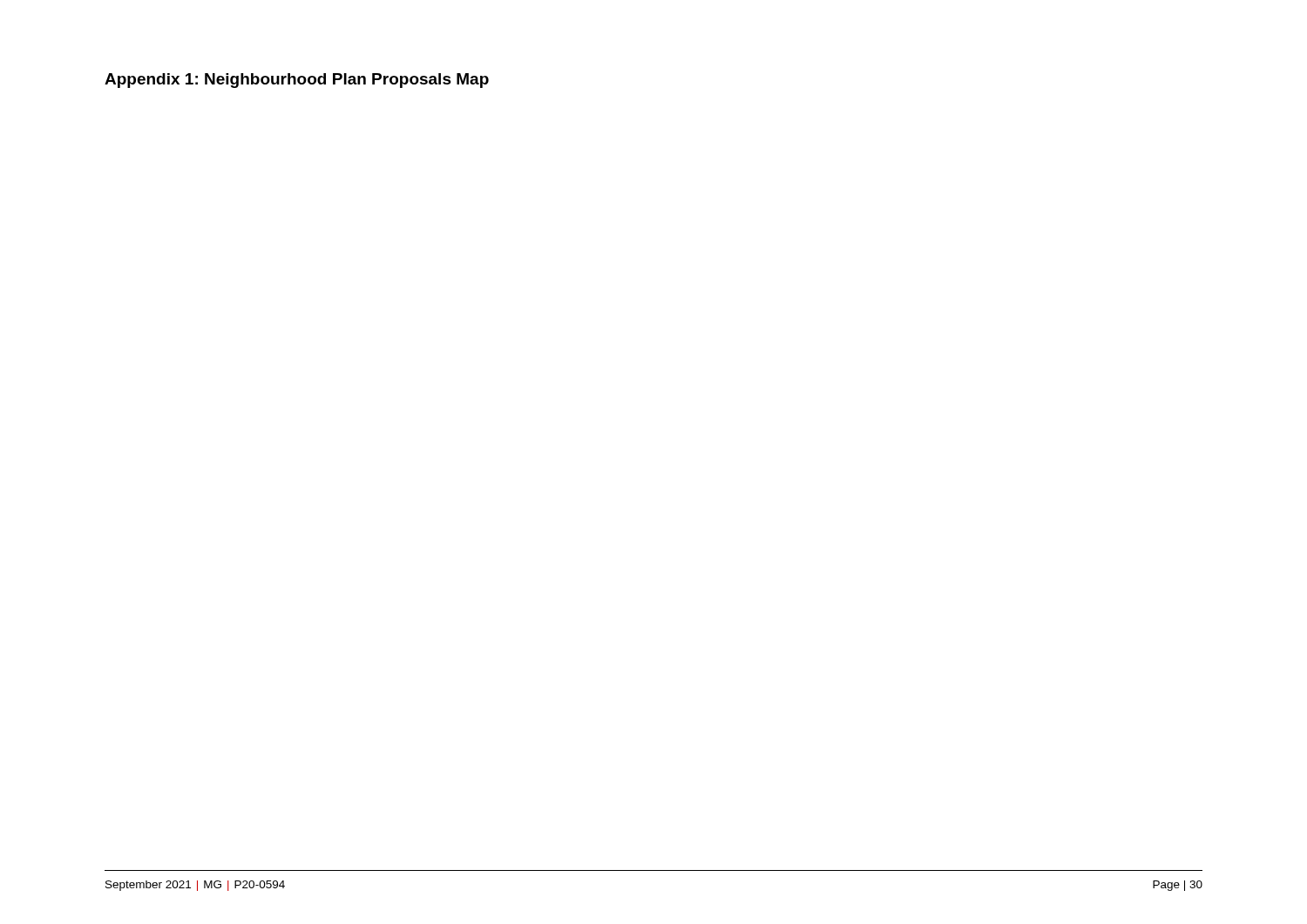Select the text starting "Appendix 1: Neighbourhood Plan Proposals Map"
The width and height of the screenshot is (1307, 924).
(x=297, y=79)
